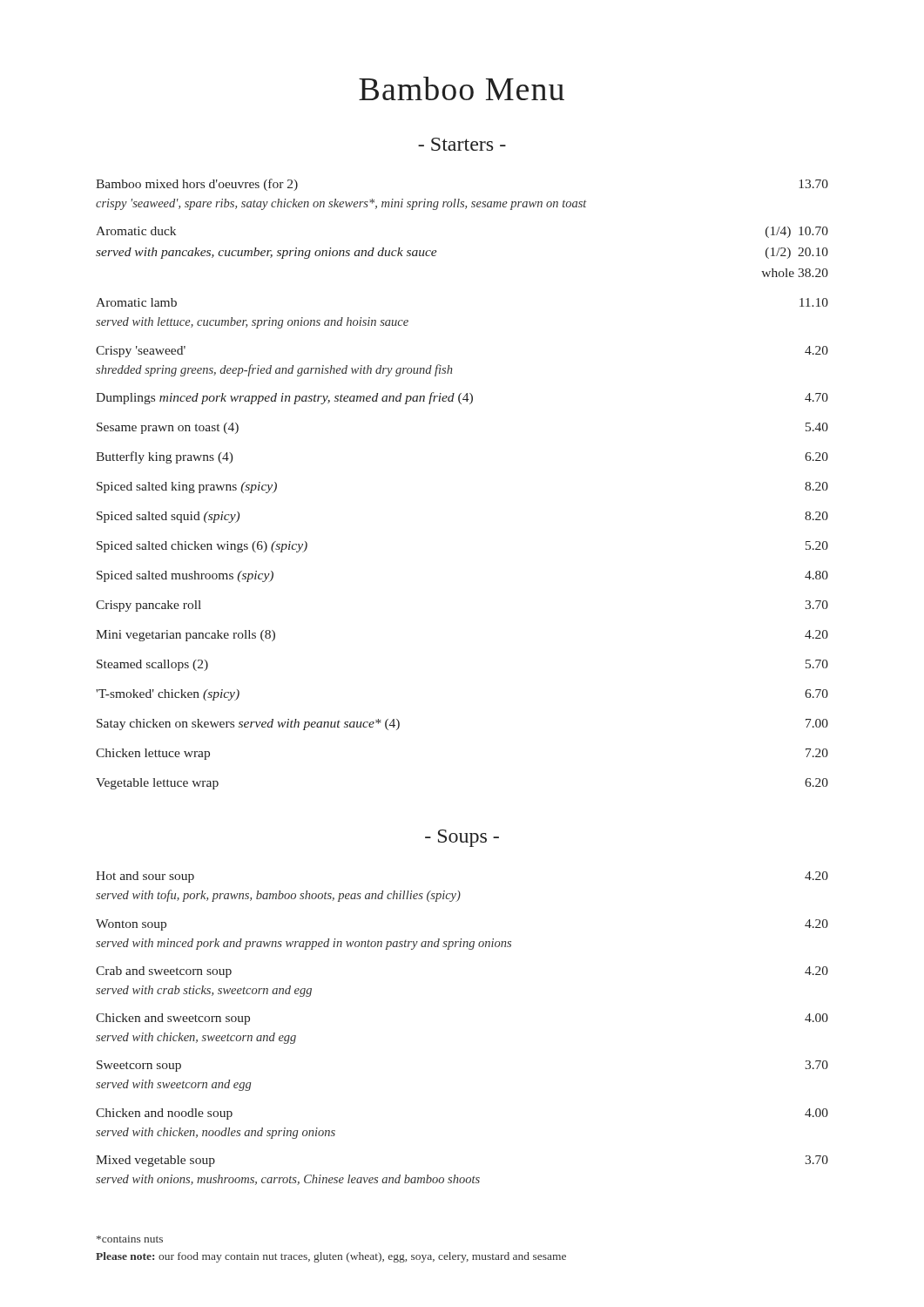This screenshot has height=1307, width=924.
Task: Find the text block starting "Vegetable lettuce wrap 6.20"
Action: pyautogui.click(x=159, y=784)
